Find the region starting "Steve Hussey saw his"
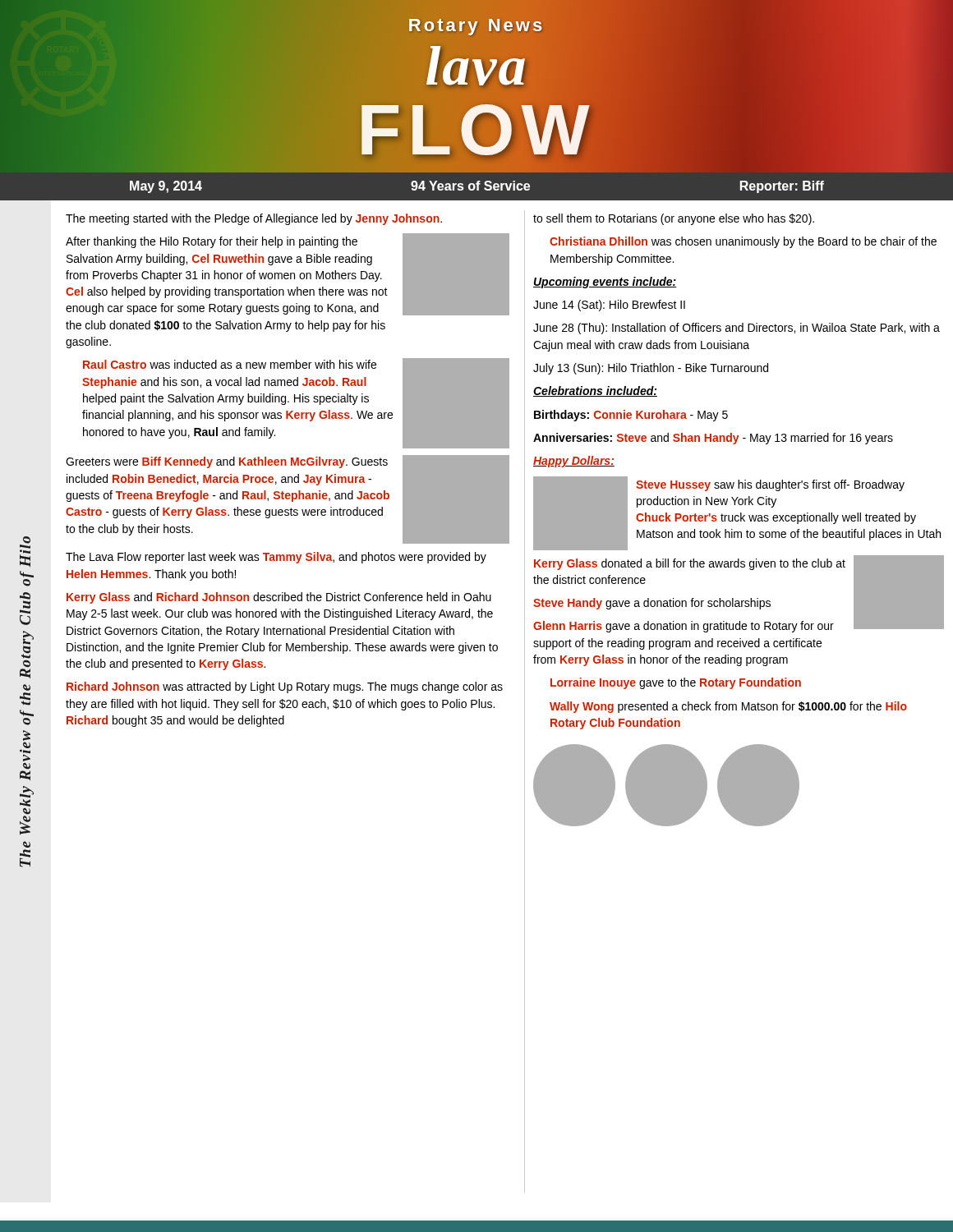This screenshot has height=1232, width=953. [739, 513]
